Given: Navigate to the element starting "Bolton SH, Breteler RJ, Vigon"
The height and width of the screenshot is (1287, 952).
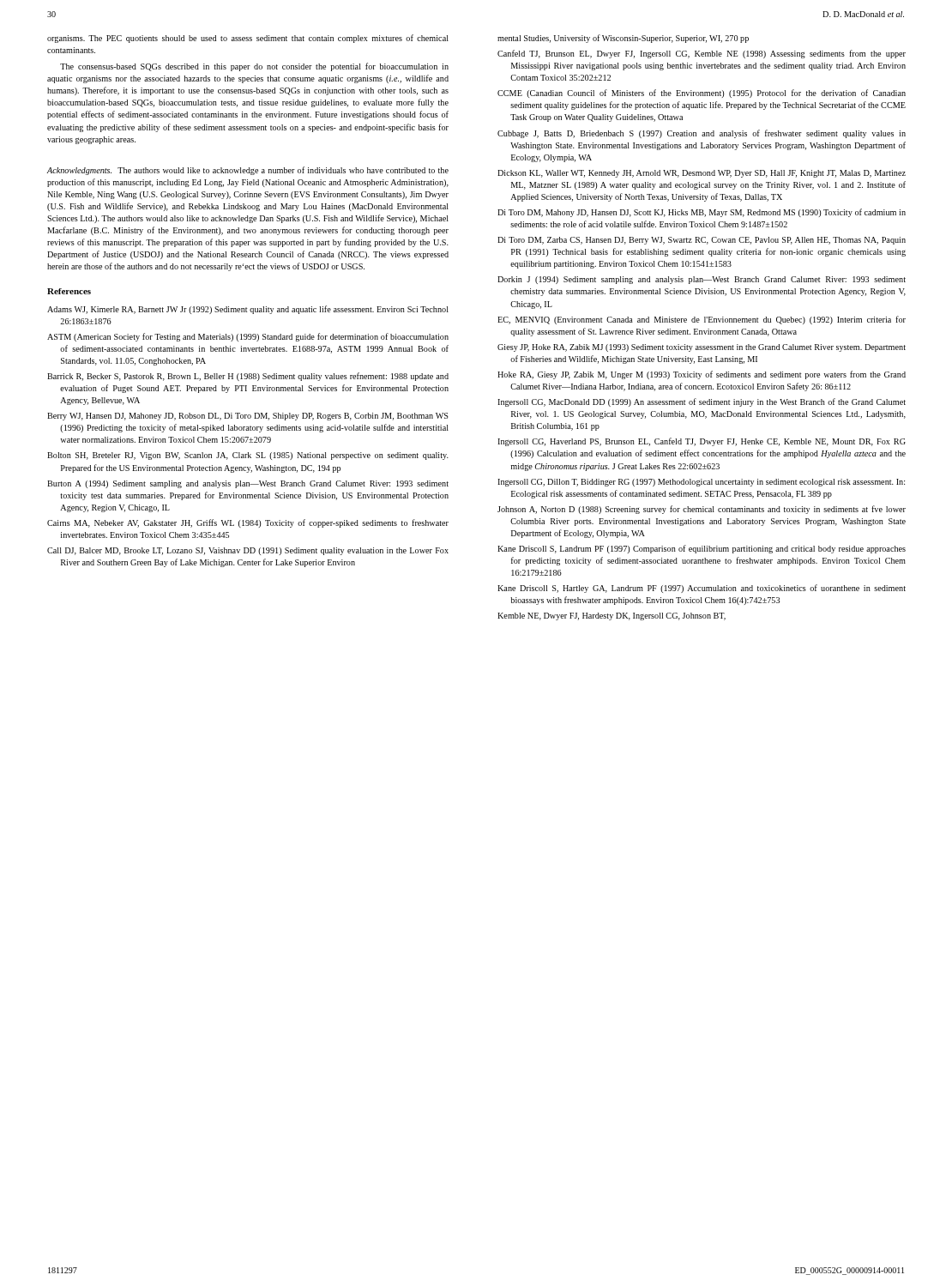Looking at the screenshot, I should tap(248, 462).
